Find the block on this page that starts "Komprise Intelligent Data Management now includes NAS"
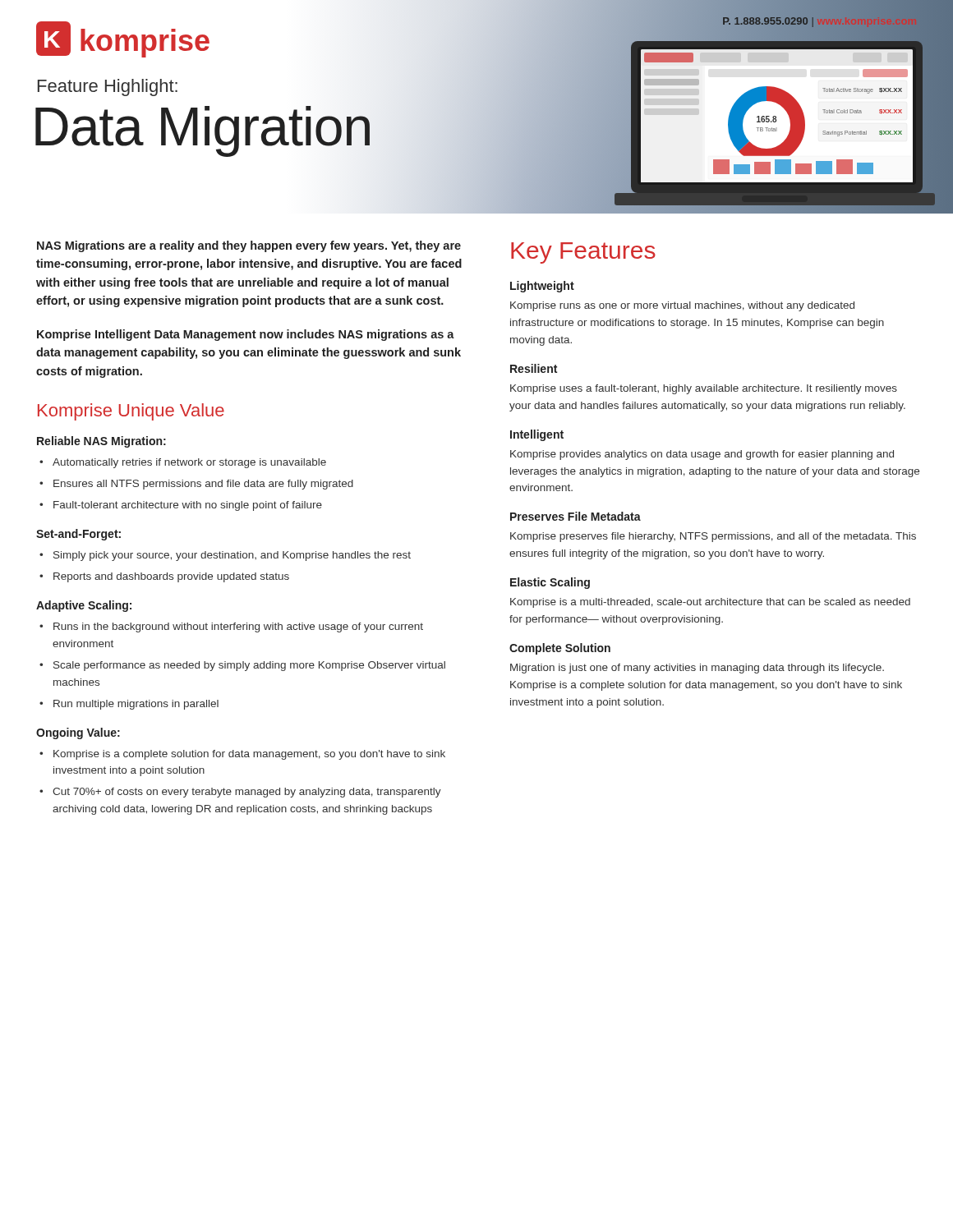 tap(249, 353)
